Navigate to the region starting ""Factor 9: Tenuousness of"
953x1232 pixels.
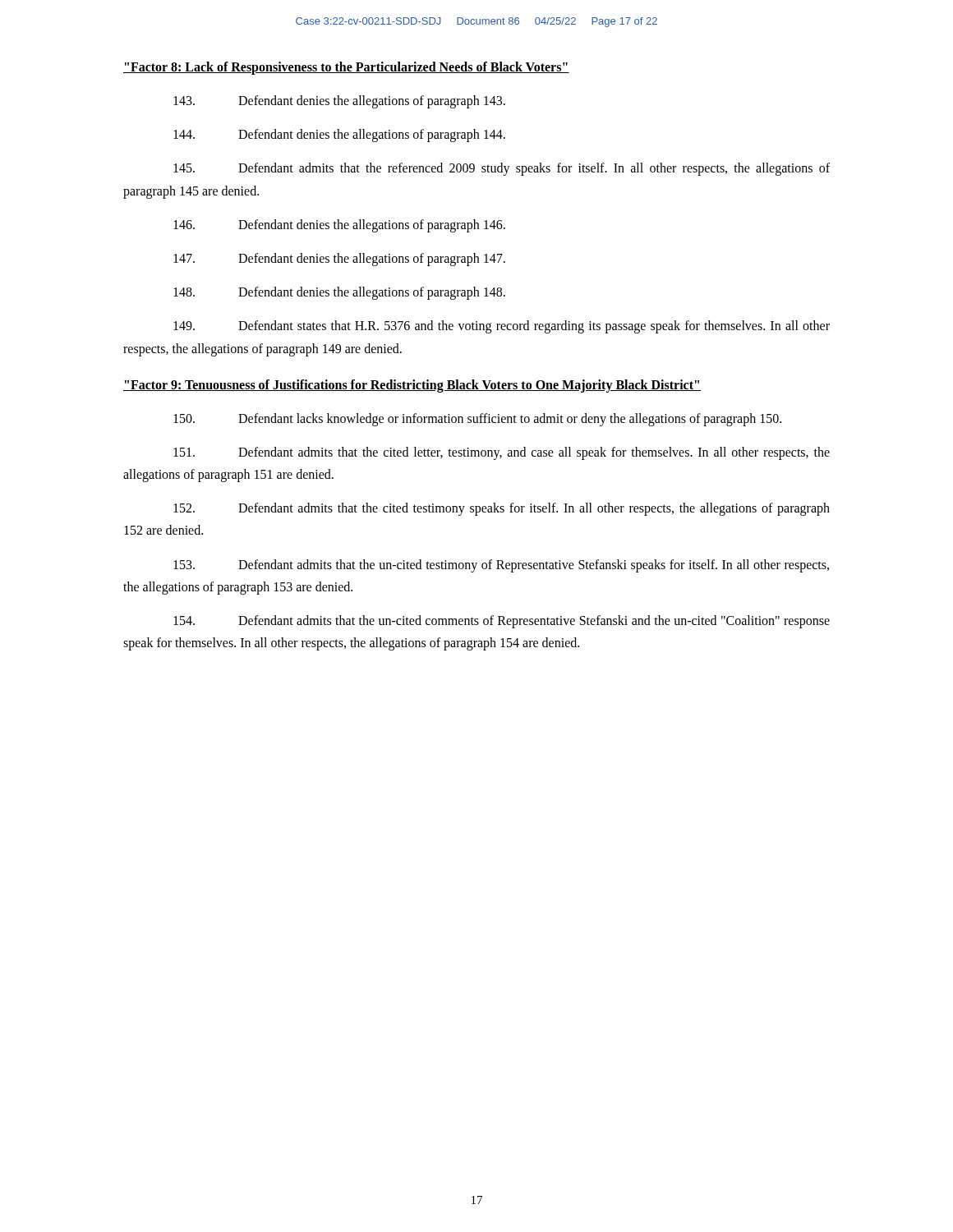(x=412, y=385)
